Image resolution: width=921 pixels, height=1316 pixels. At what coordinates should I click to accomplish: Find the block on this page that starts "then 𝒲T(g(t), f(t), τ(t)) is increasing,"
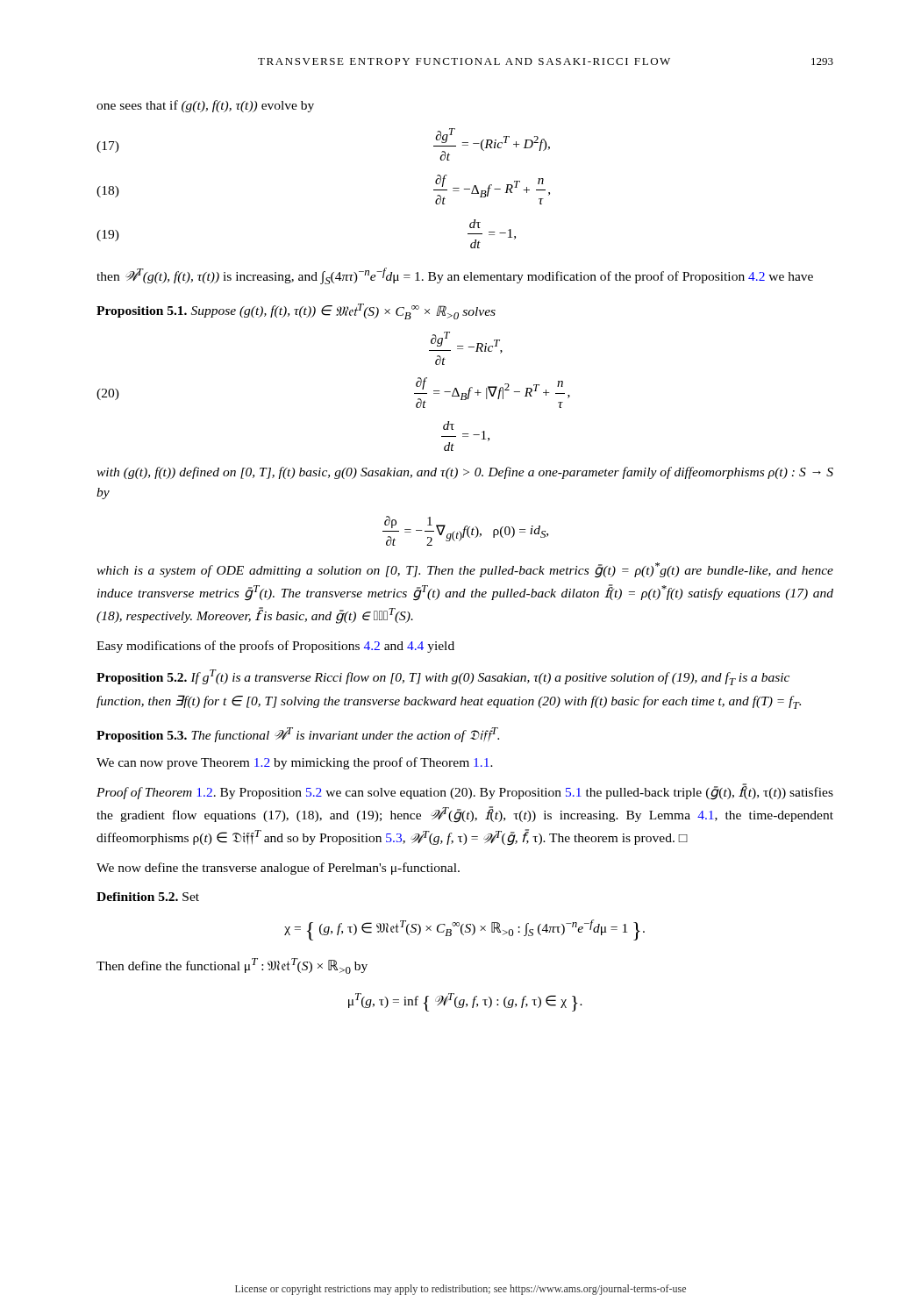point(455,276)
